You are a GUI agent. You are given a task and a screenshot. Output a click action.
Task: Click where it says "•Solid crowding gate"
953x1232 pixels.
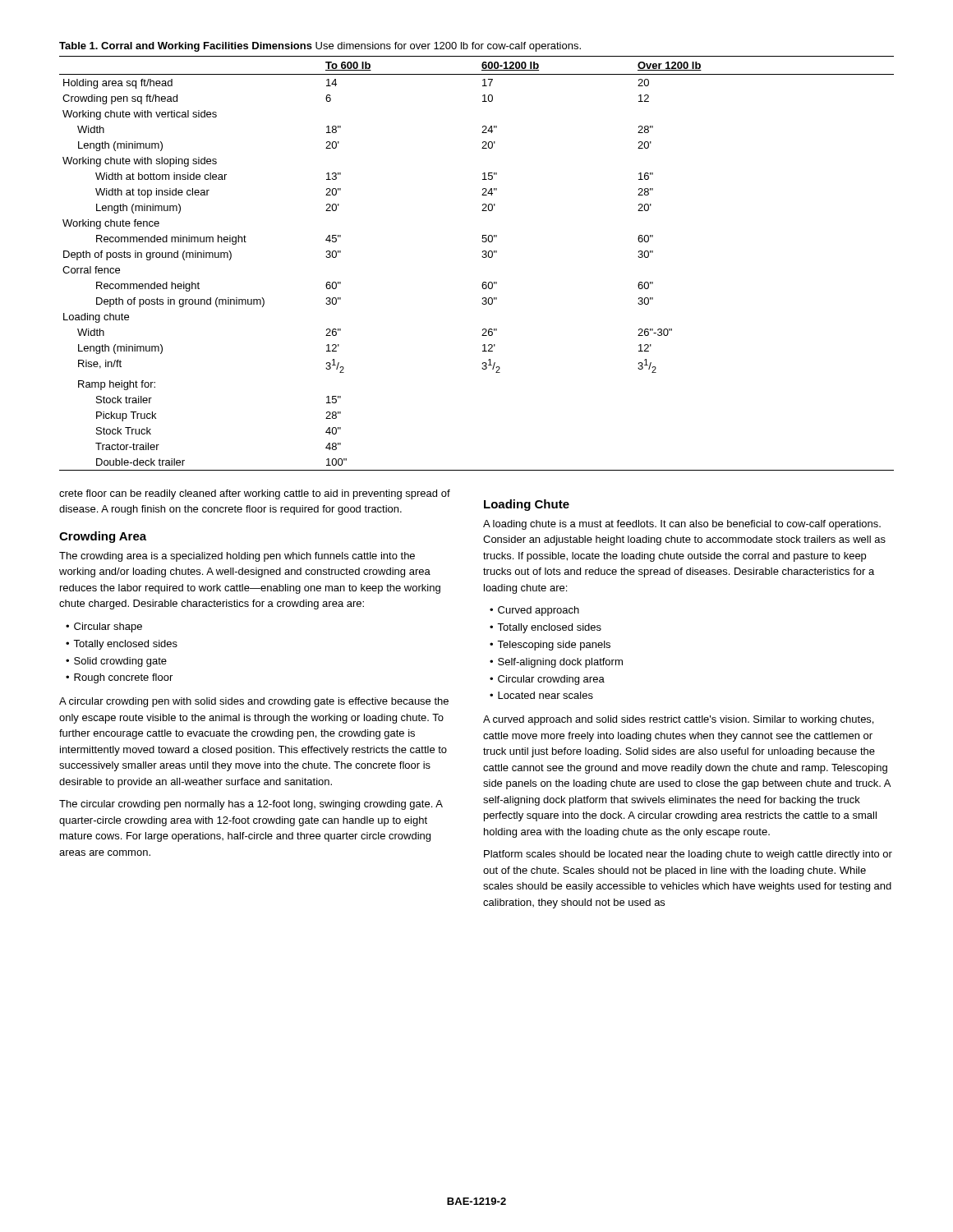tap(116, 661)
